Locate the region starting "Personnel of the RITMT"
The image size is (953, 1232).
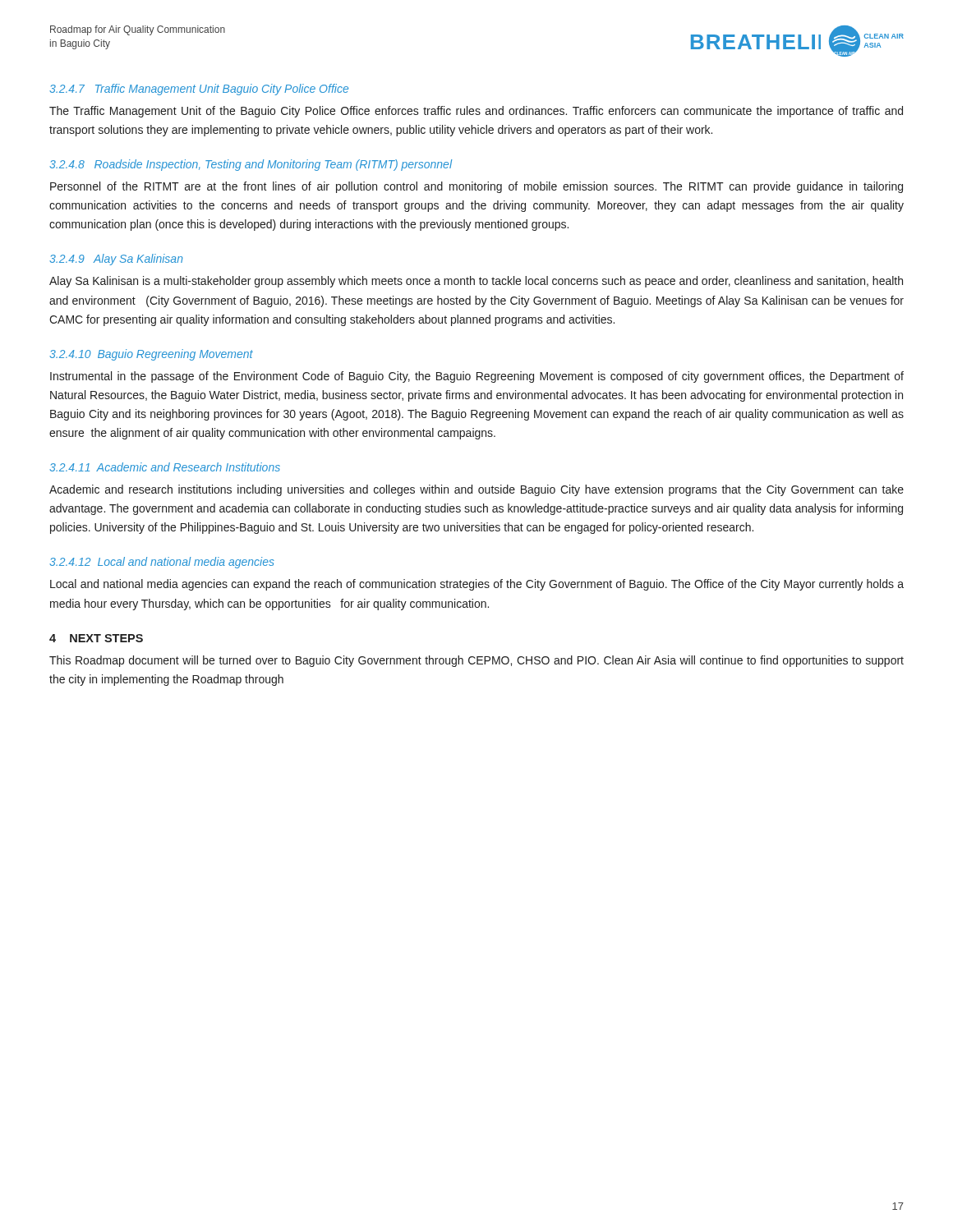pyautogui.click(x=476, y=206)
